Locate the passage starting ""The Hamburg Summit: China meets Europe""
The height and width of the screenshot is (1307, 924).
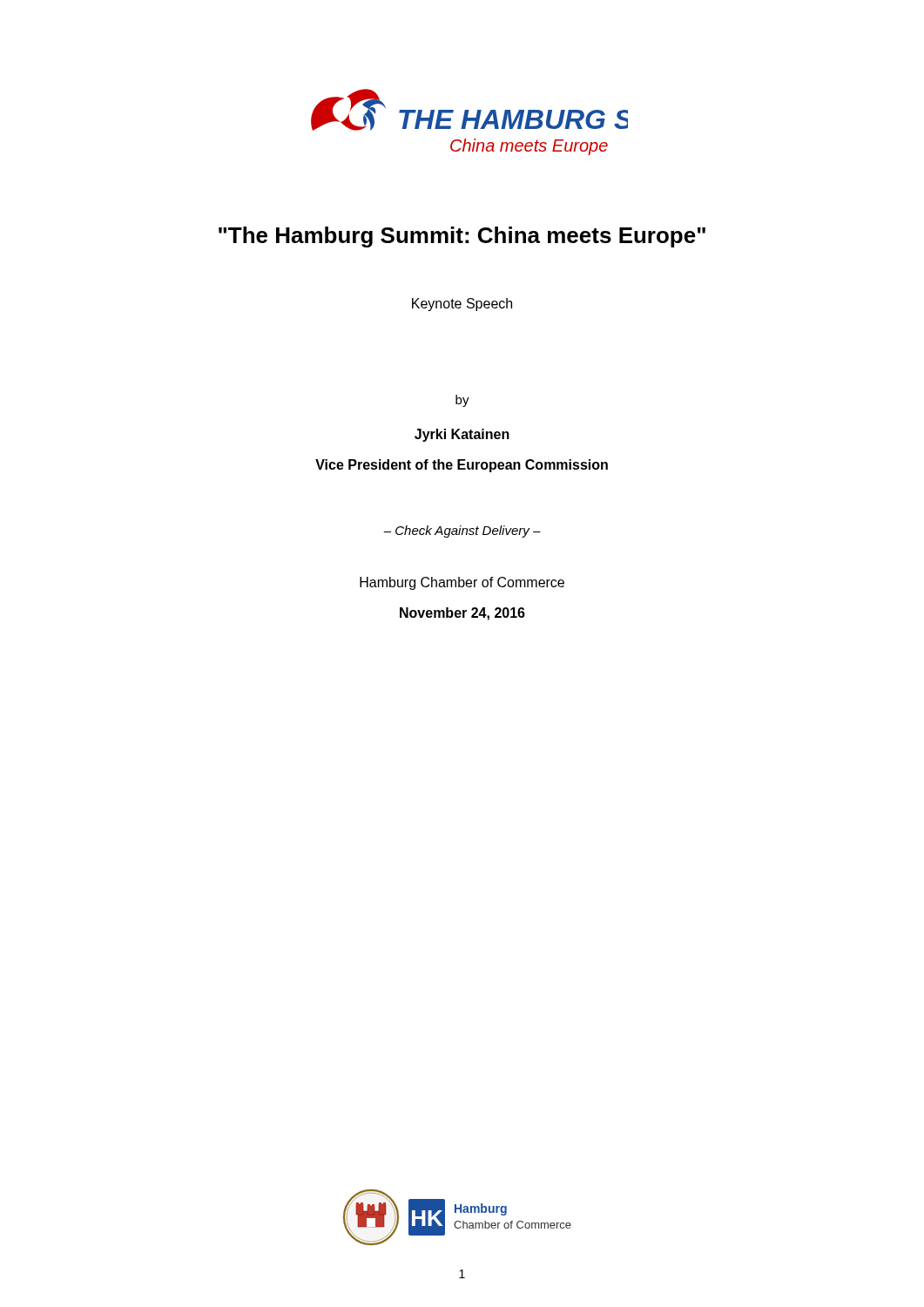click(462, 236)
